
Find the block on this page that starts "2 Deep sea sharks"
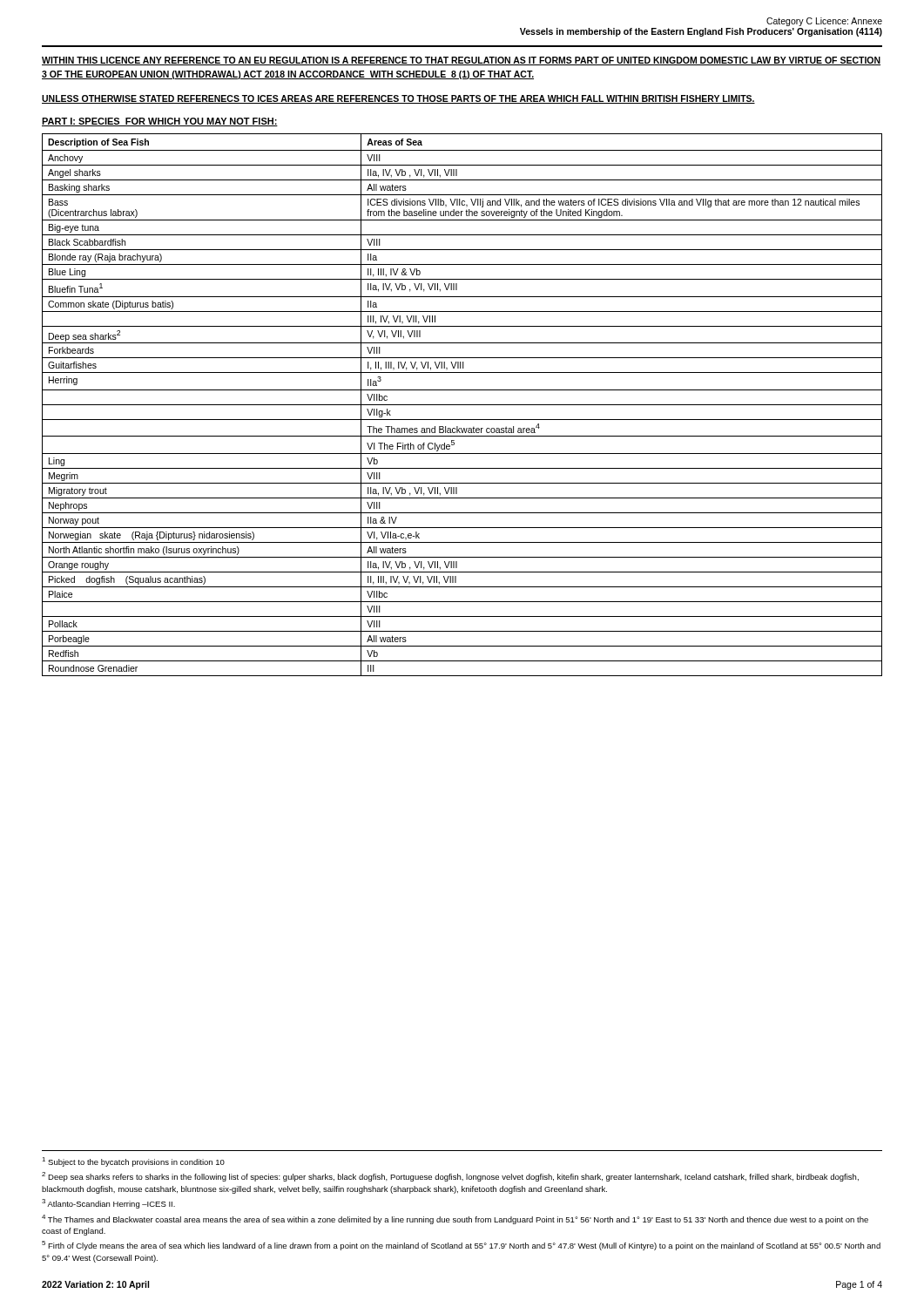[450, 1182]
